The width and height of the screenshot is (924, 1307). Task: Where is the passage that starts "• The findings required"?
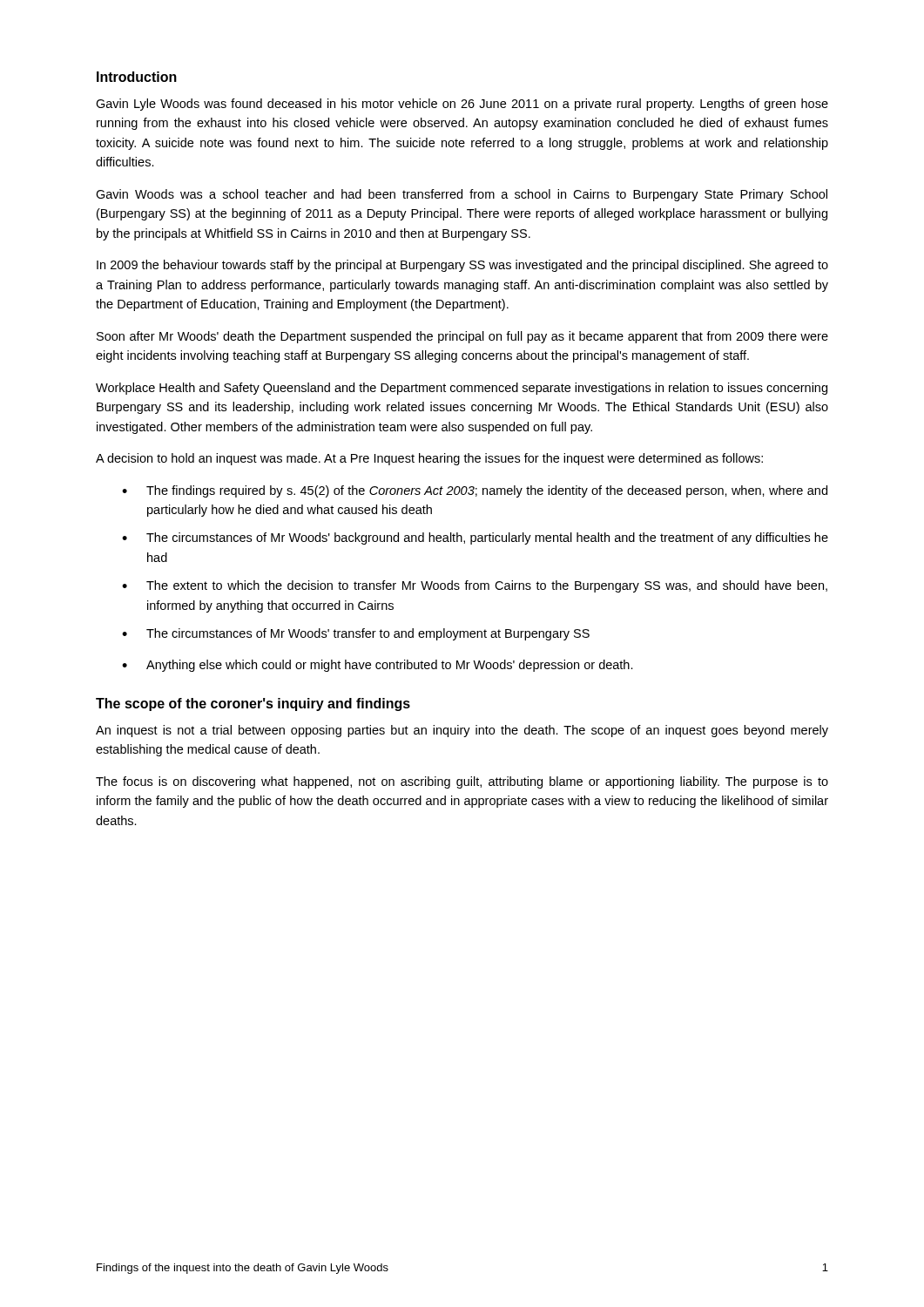point(475,500)
